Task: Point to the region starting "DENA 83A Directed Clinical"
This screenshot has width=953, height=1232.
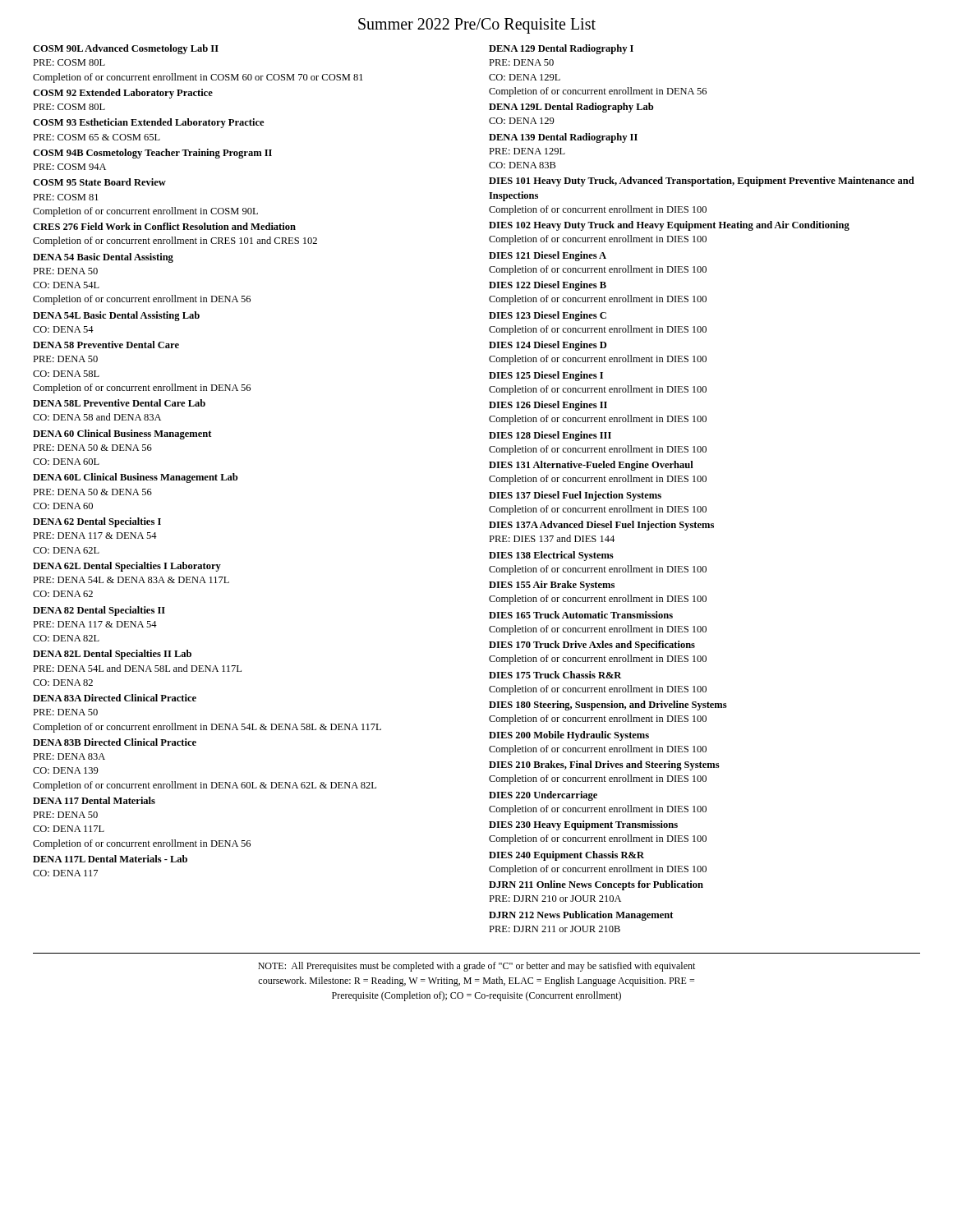Action: click(249, 713)
